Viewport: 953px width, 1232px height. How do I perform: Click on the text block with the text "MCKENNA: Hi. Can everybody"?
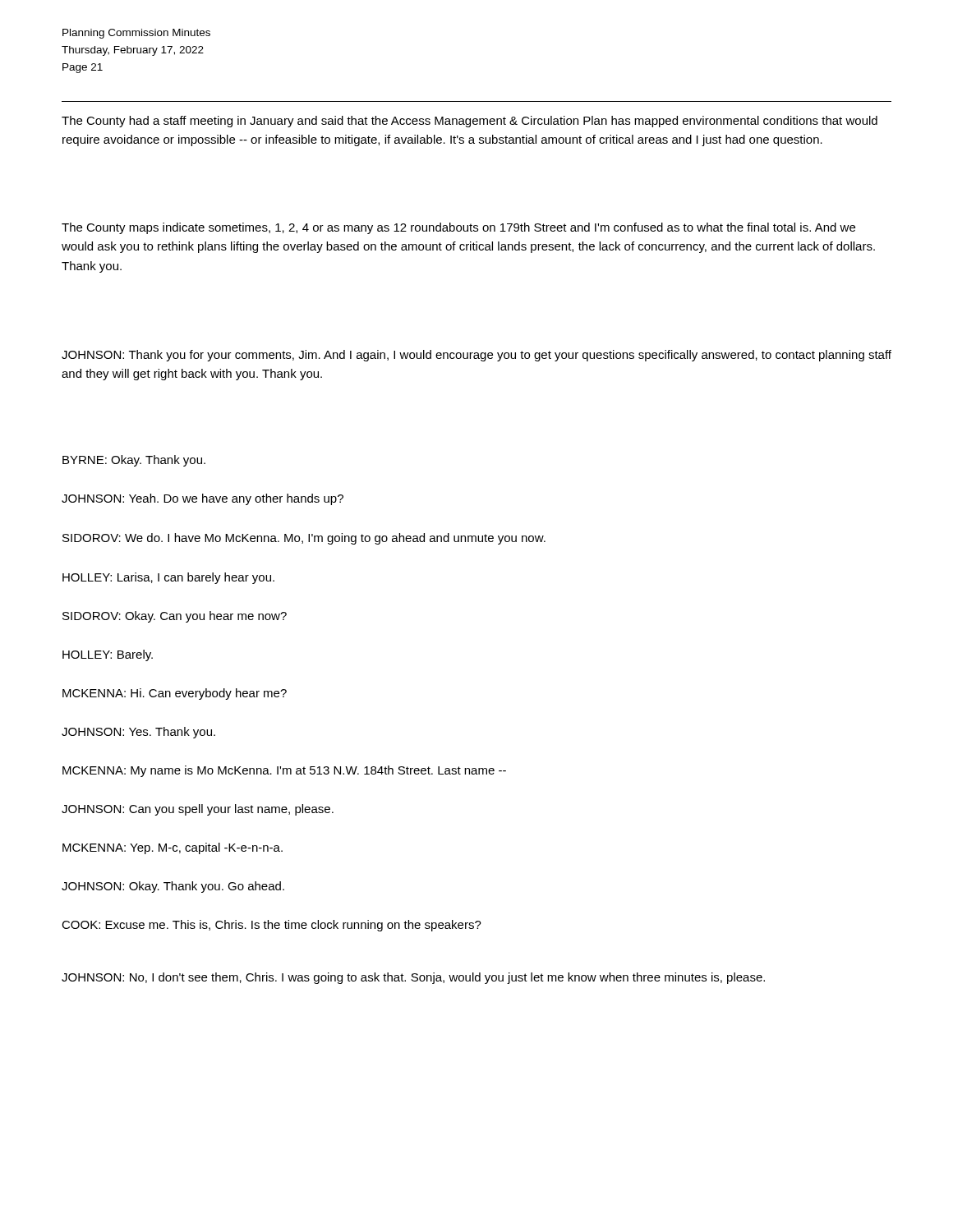pos(174,693)
